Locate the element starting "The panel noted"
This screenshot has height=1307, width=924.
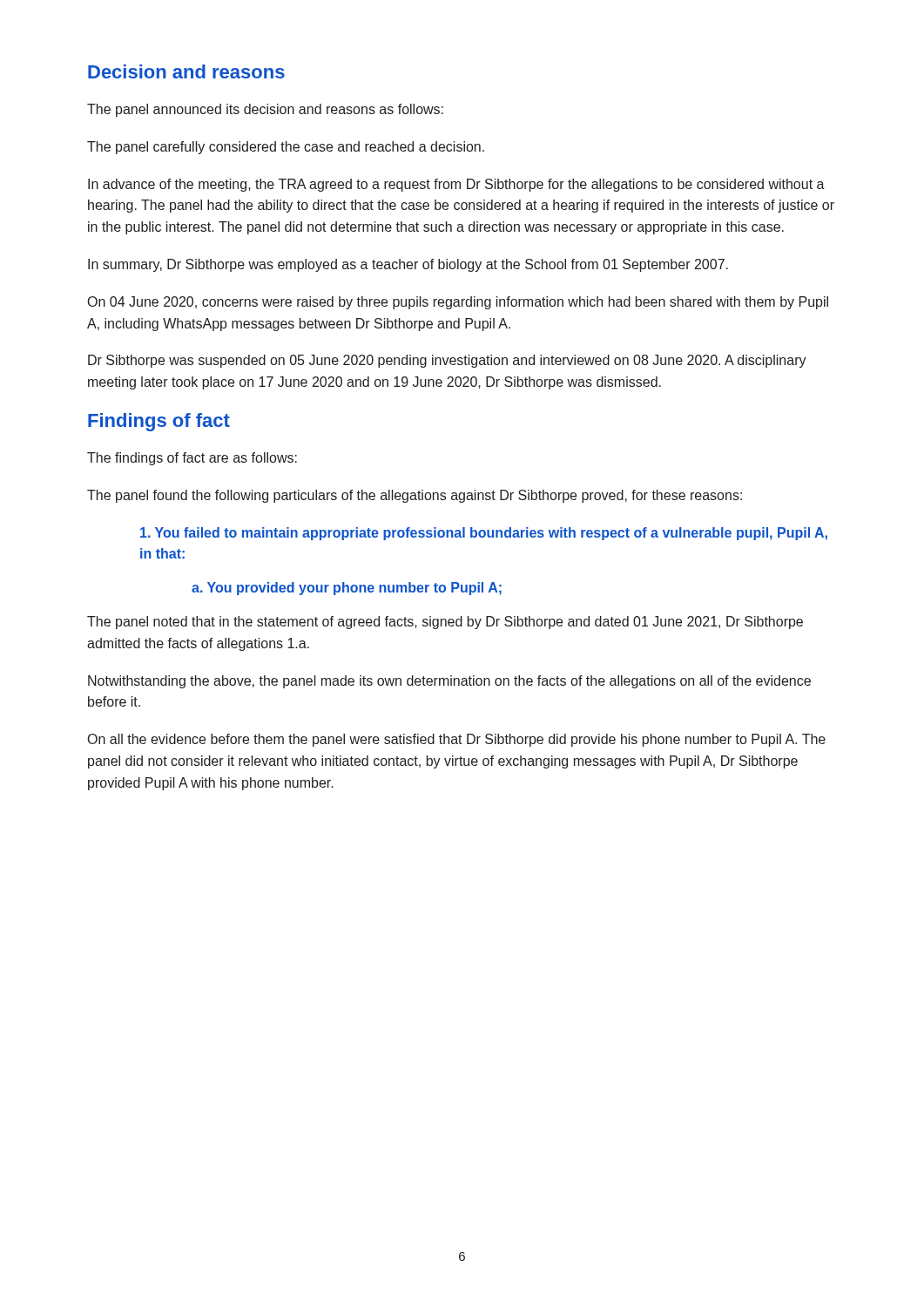(445, 632)
